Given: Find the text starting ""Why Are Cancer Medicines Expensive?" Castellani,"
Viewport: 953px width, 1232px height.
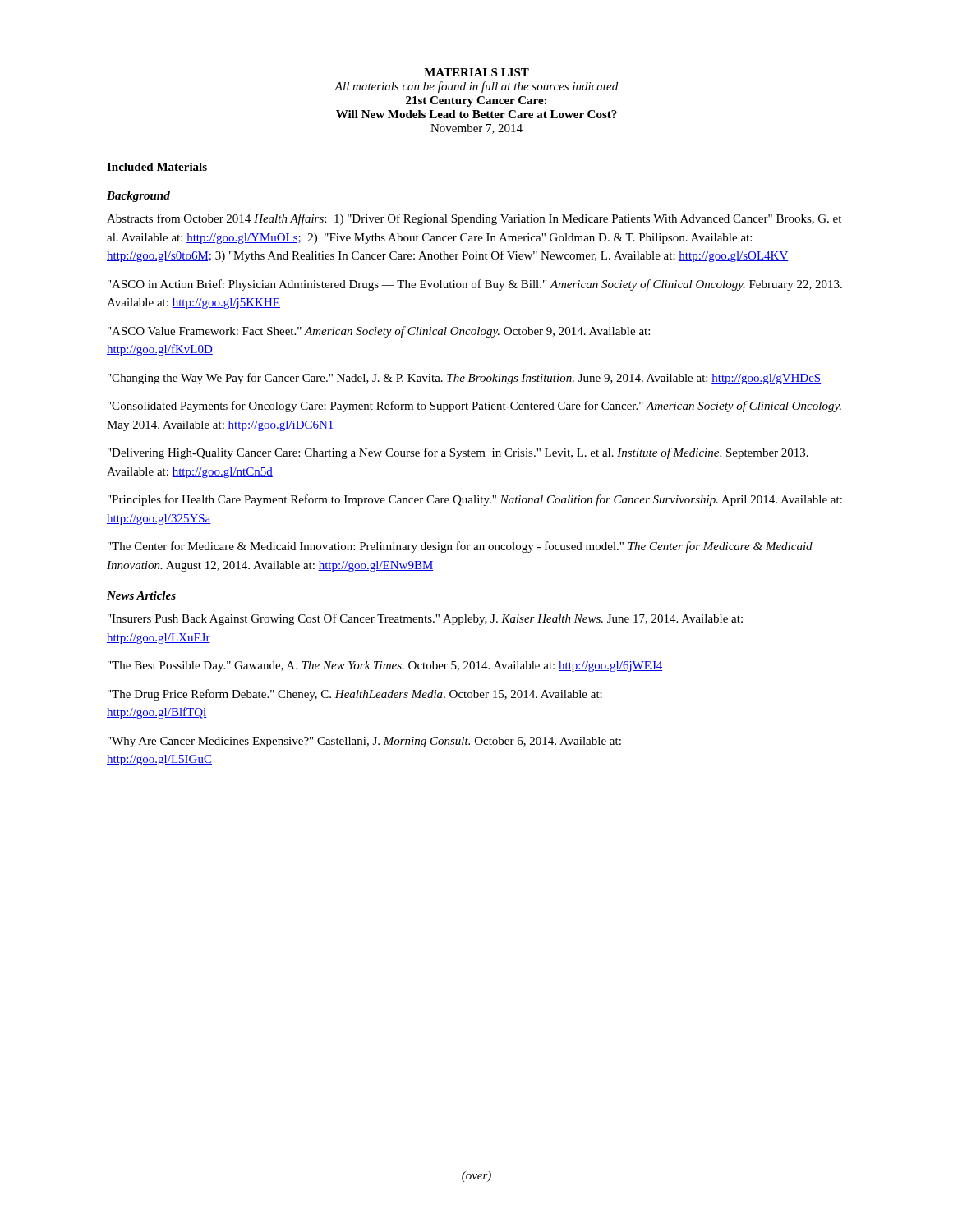Looking at the screenshot, I should pos(364,750).
